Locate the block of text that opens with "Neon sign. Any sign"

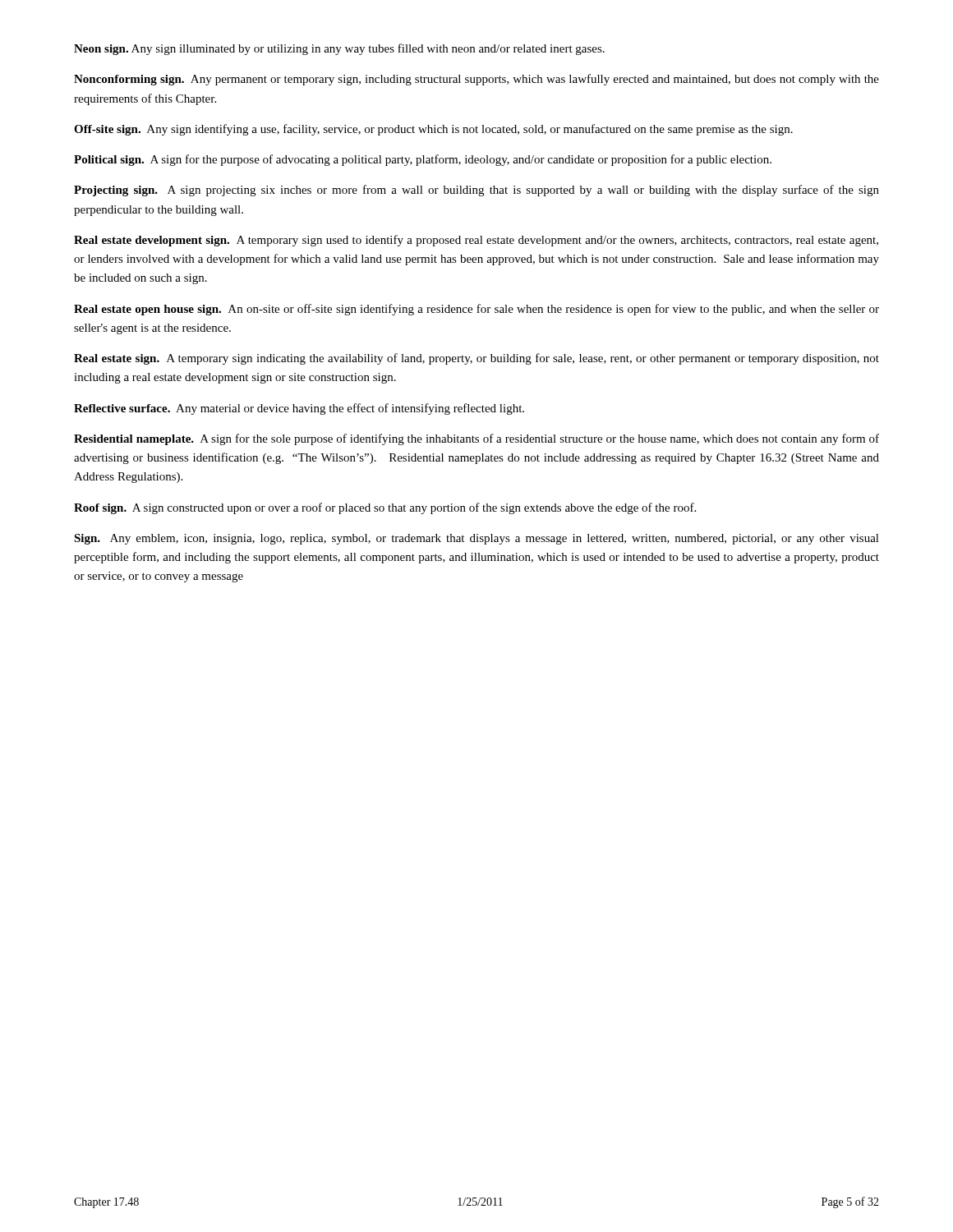coord(340,48)
